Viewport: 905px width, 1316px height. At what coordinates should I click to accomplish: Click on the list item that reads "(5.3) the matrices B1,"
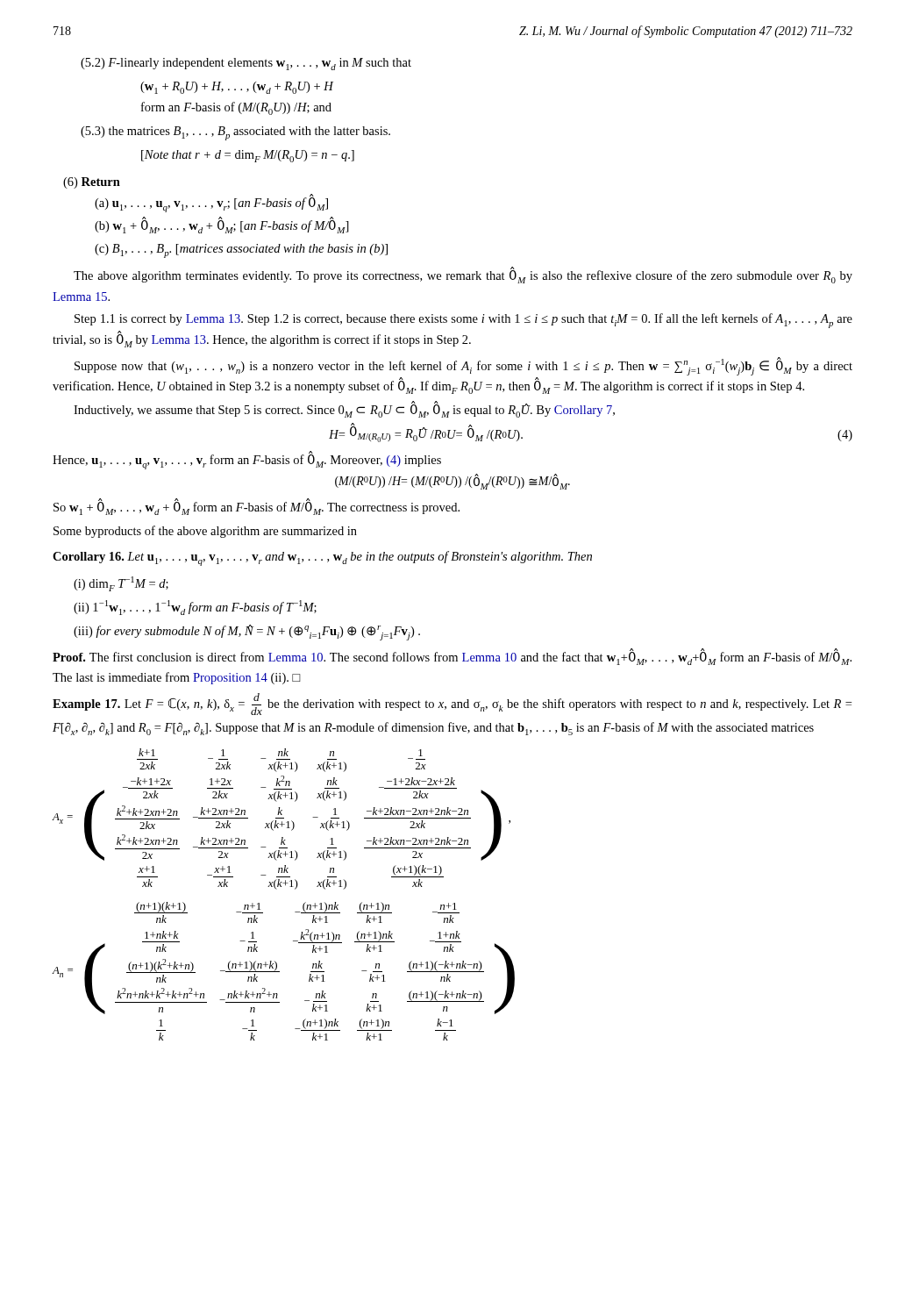pyautogui.click(x=236, y=132)
